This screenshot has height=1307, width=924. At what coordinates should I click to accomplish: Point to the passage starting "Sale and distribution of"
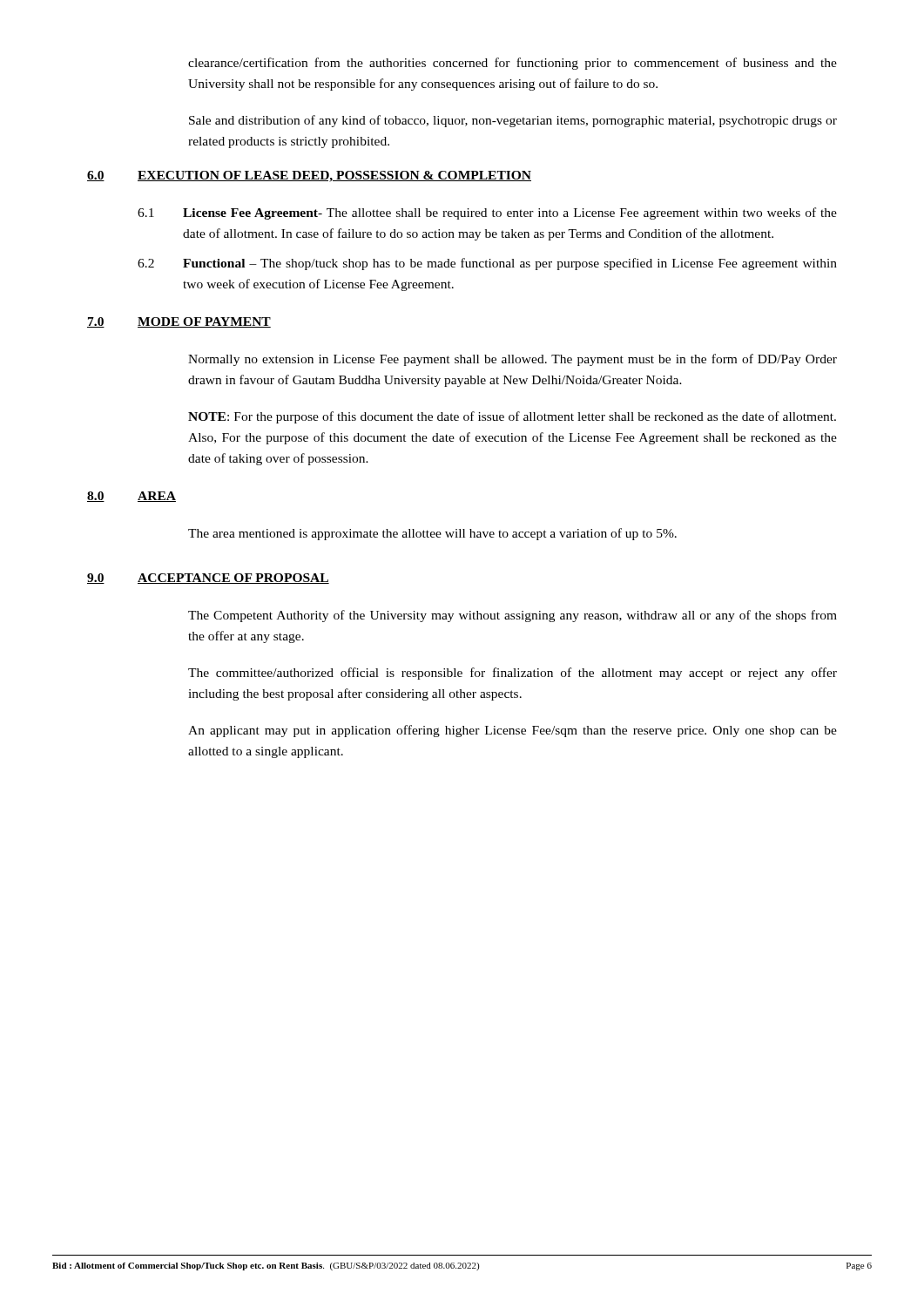coord(512,130)
